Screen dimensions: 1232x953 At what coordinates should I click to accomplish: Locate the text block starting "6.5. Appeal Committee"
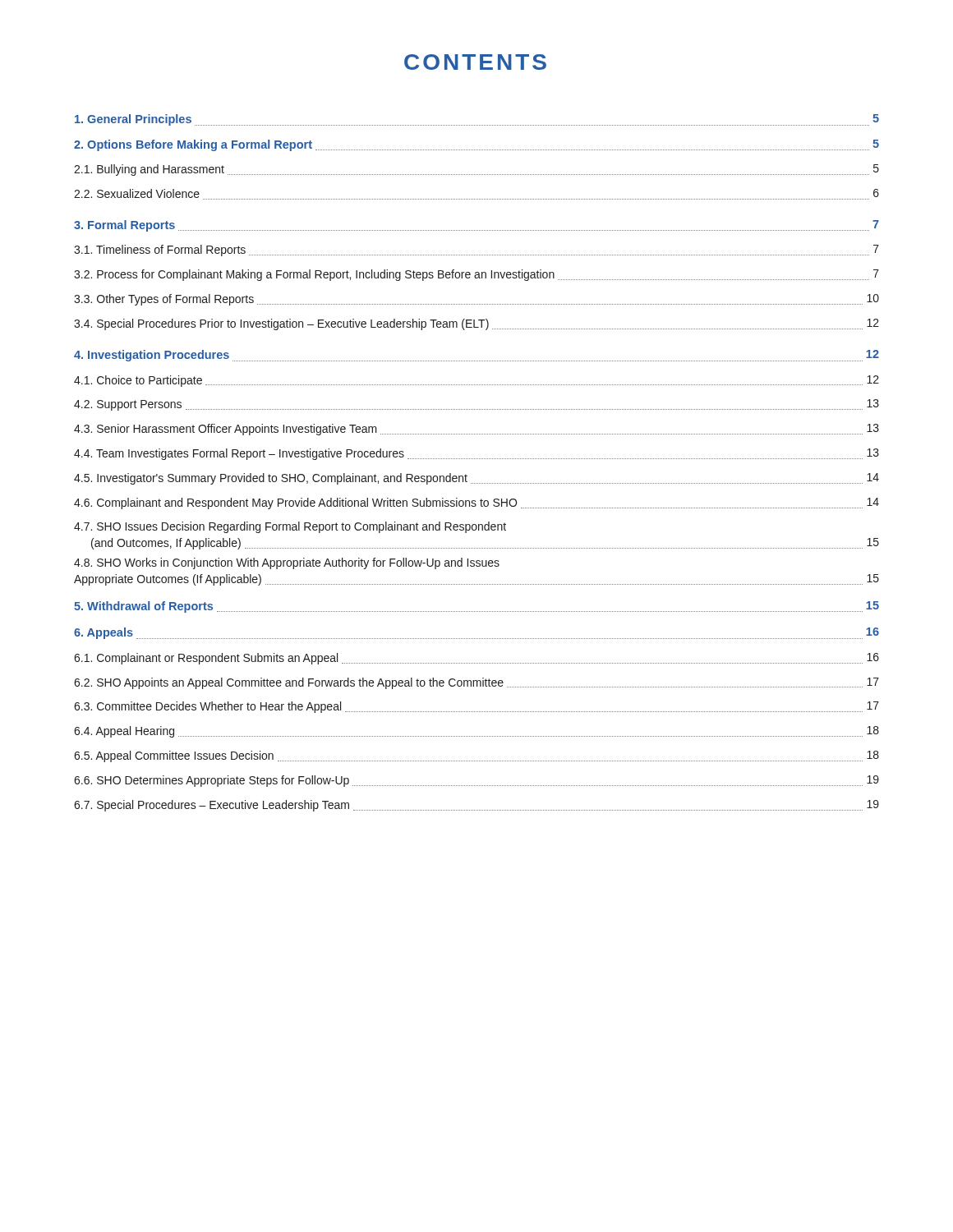coord(476,756)
